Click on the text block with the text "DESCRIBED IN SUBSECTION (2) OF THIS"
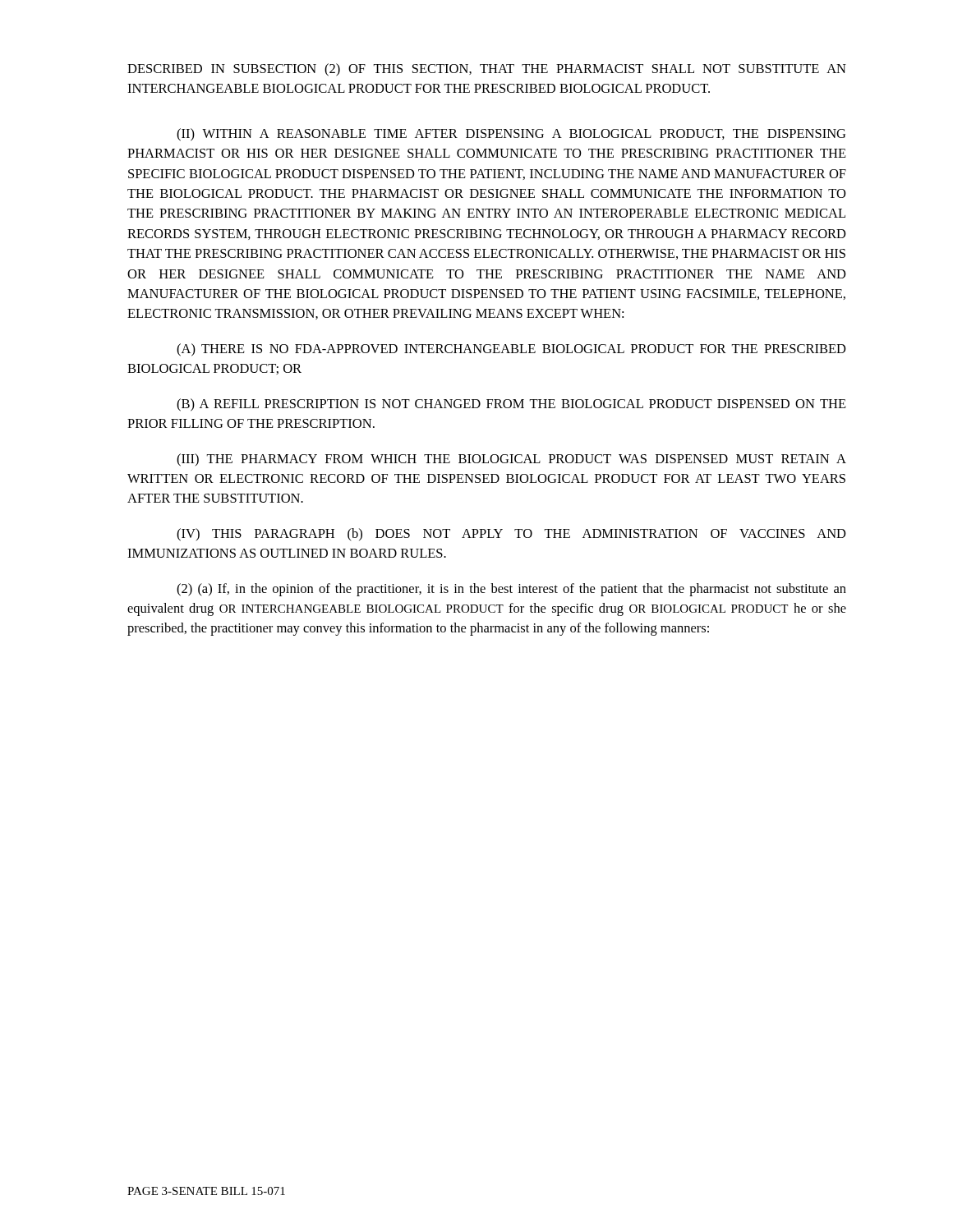 pyautogui.click(x=487, y=79)
